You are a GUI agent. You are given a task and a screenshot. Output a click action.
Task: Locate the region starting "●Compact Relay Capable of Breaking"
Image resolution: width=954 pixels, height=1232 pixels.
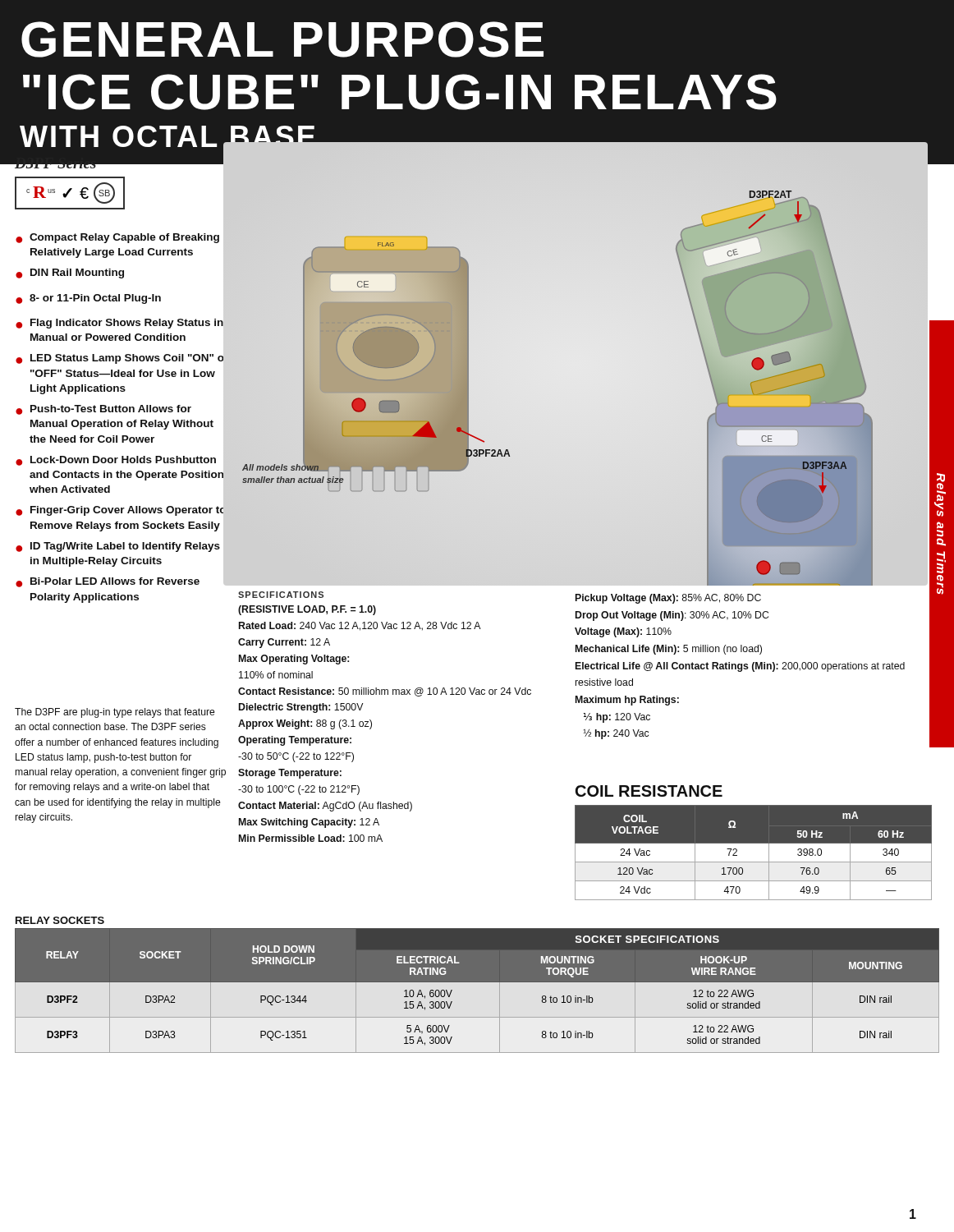(x=124, y=245)
